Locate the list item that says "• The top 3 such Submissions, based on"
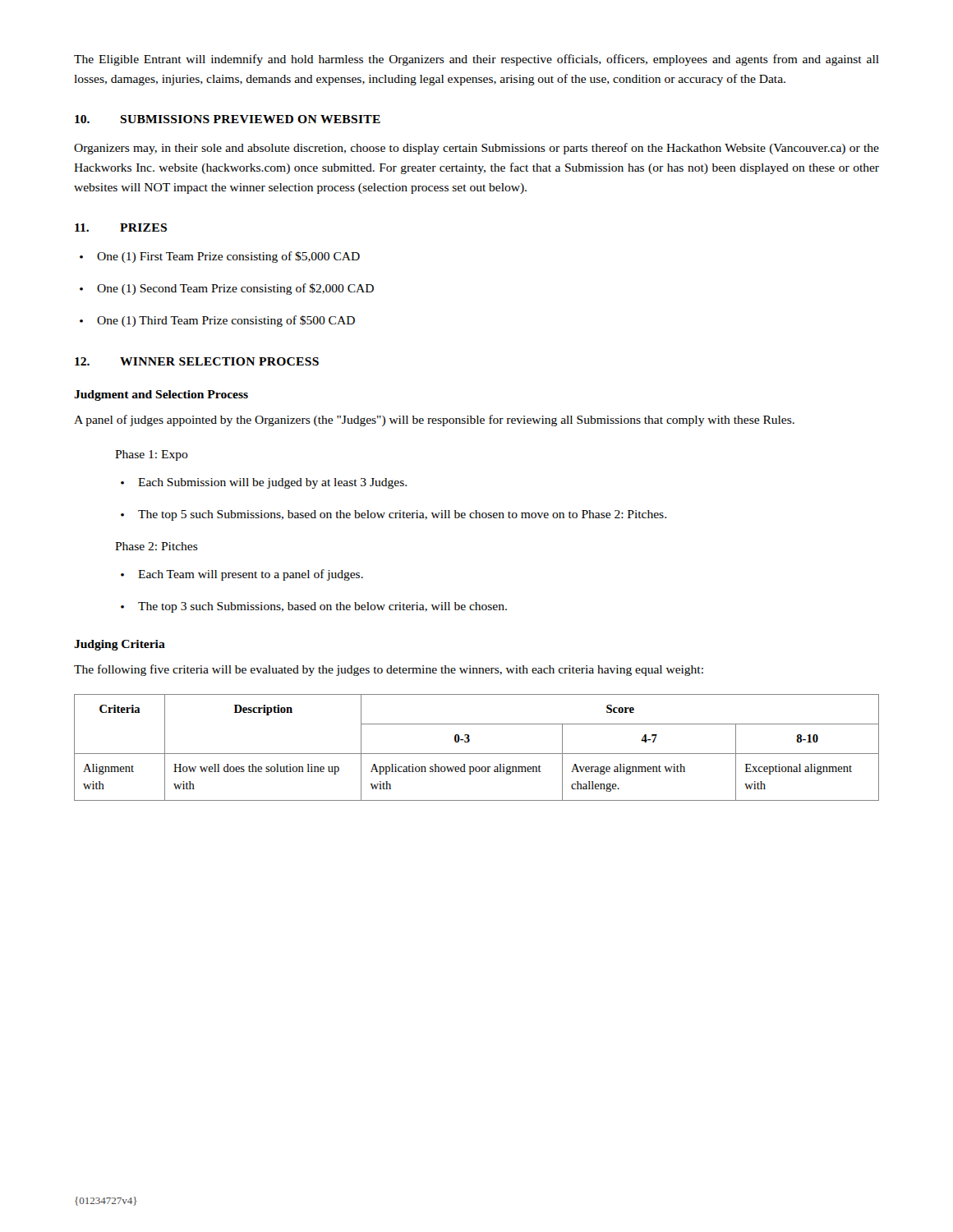The image size is (953, 1232). pyautogui.click(x=497, y=607)
